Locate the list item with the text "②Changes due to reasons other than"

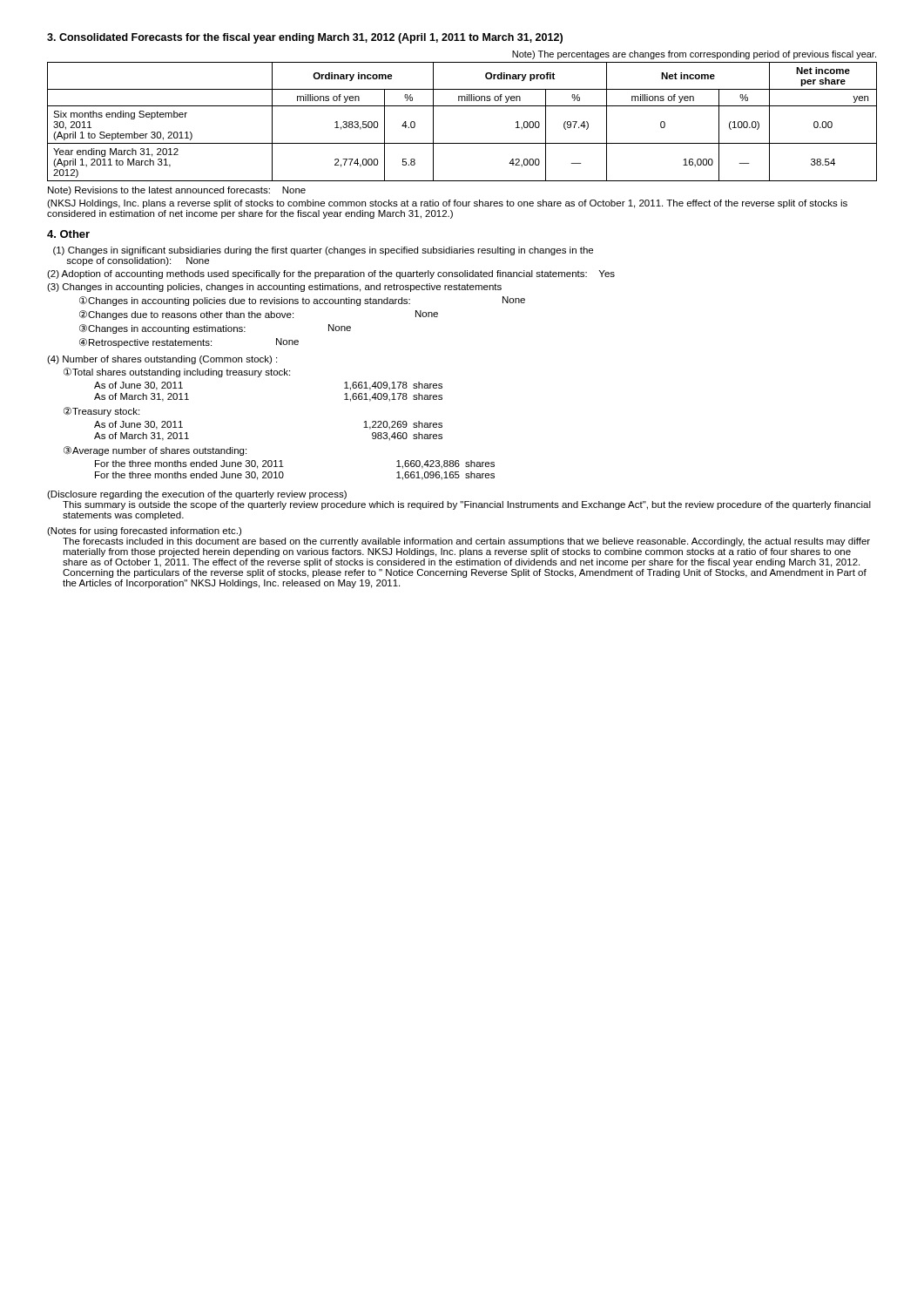coord(258,315)
